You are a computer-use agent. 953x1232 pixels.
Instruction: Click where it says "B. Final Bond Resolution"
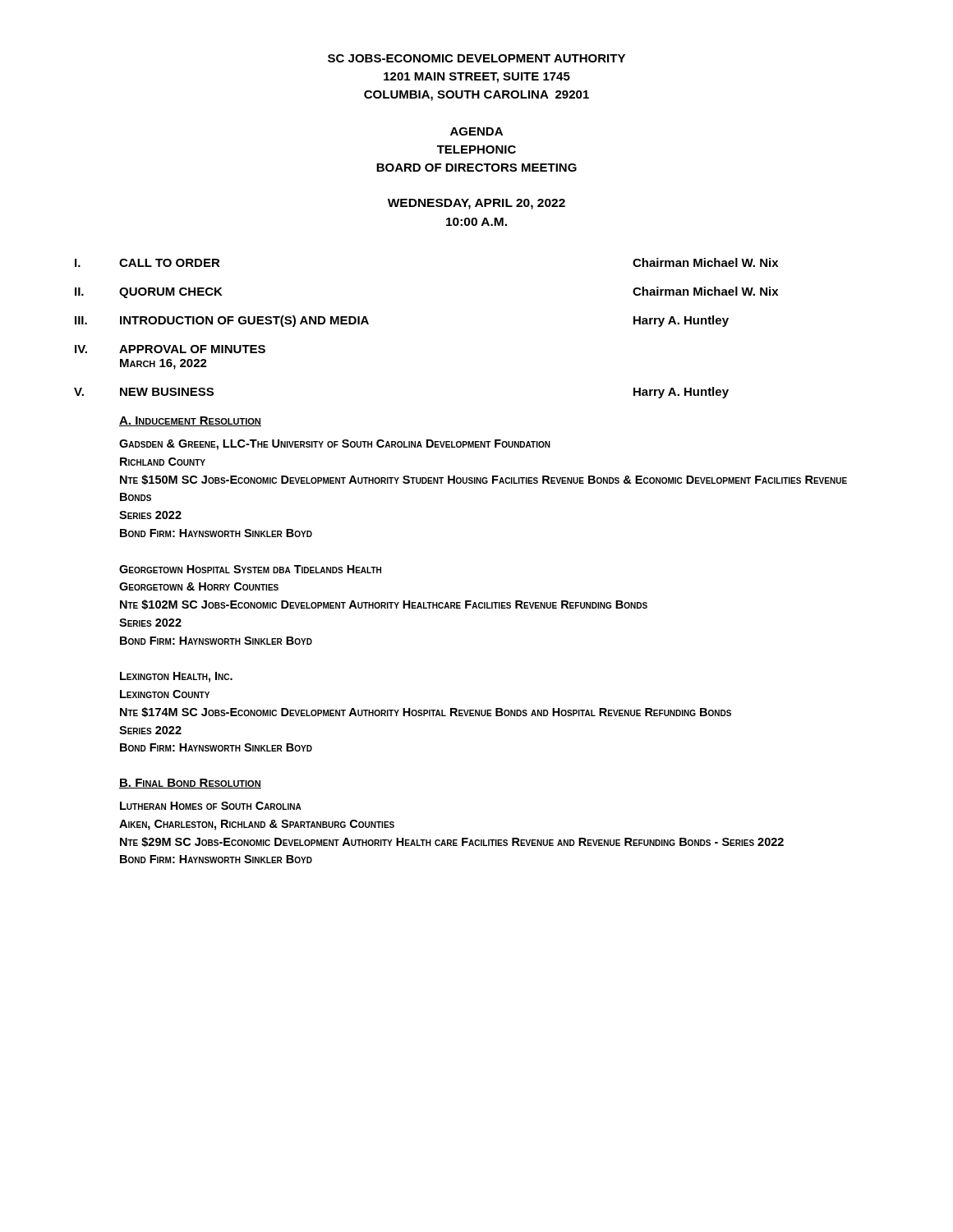(x=190, y=782)
